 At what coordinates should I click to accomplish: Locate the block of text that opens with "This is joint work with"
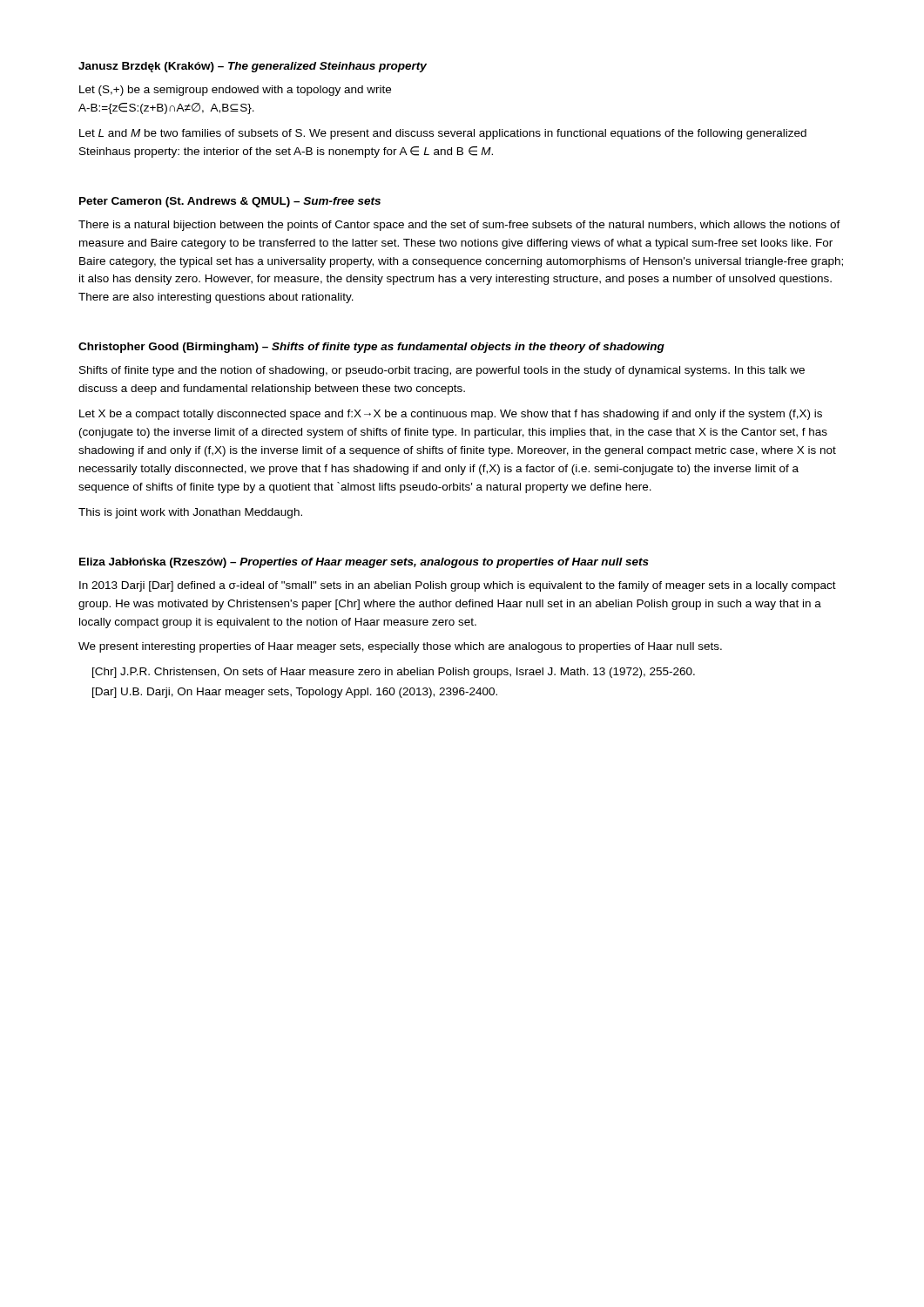(191, 512)
